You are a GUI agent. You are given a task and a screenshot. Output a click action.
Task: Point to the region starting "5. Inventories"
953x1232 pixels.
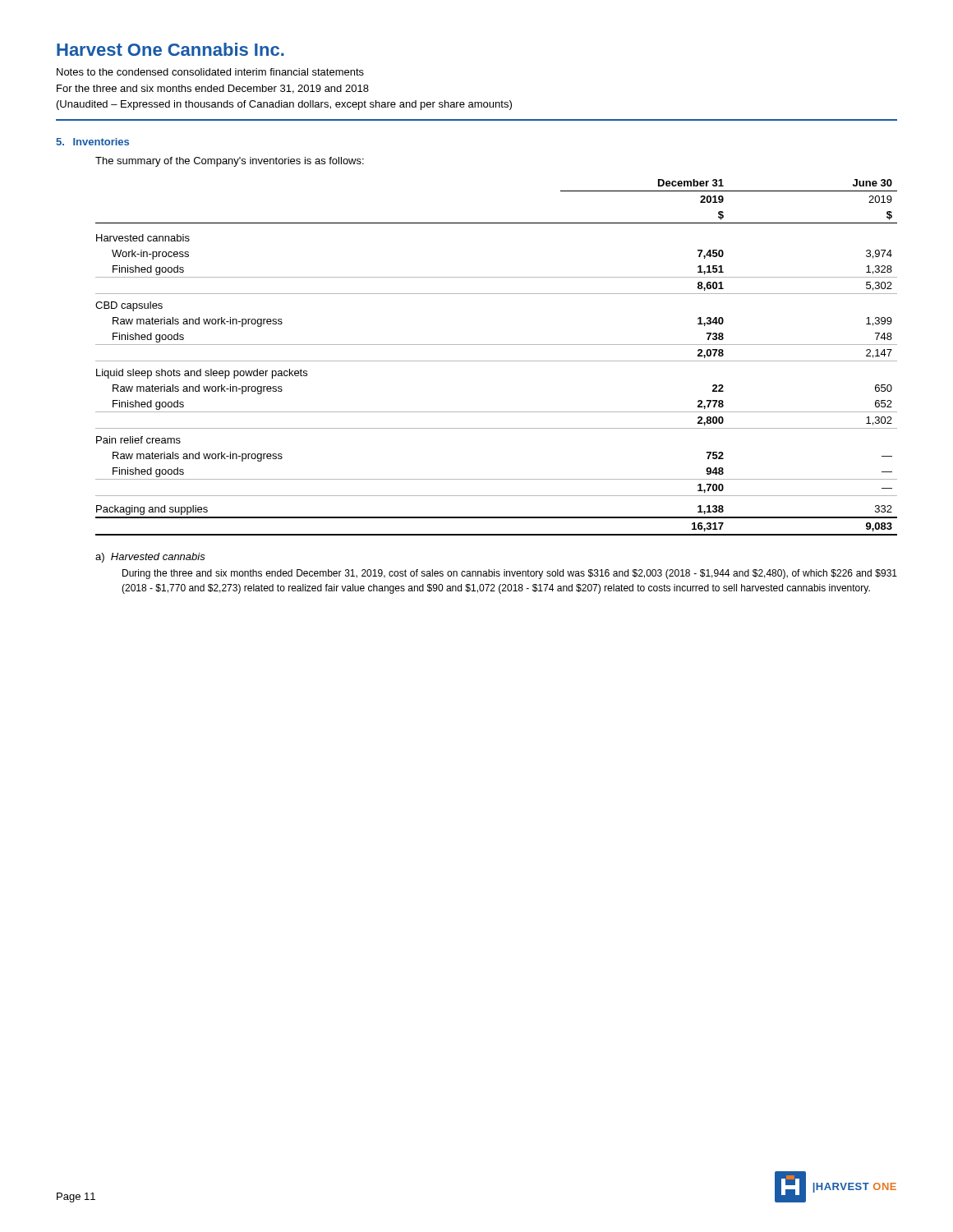pyautogui.click(x=93, y=141)
